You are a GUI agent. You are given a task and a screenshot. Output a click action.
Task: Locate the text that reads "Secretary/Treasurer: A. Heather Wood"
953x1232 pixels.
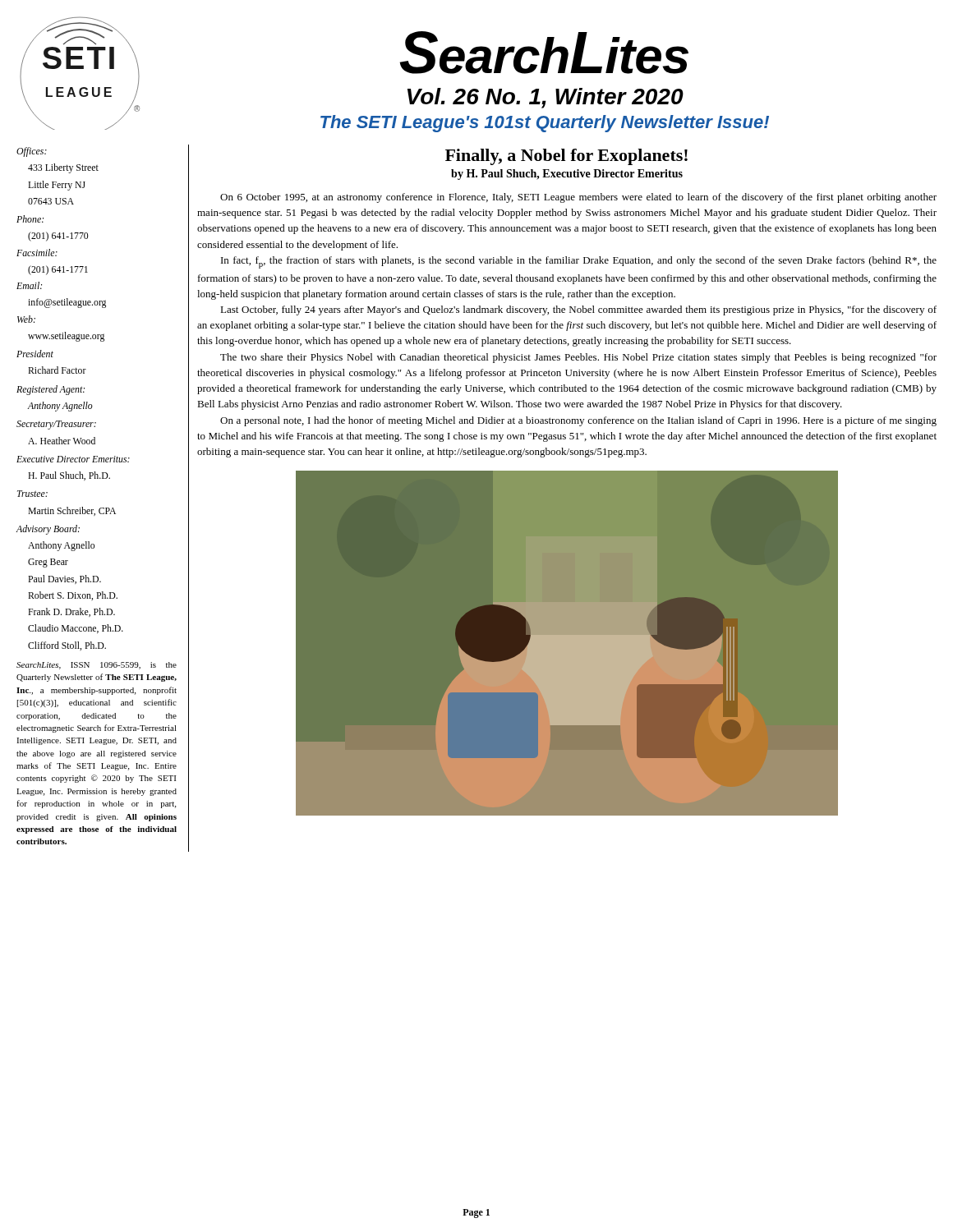coord(96,432)
